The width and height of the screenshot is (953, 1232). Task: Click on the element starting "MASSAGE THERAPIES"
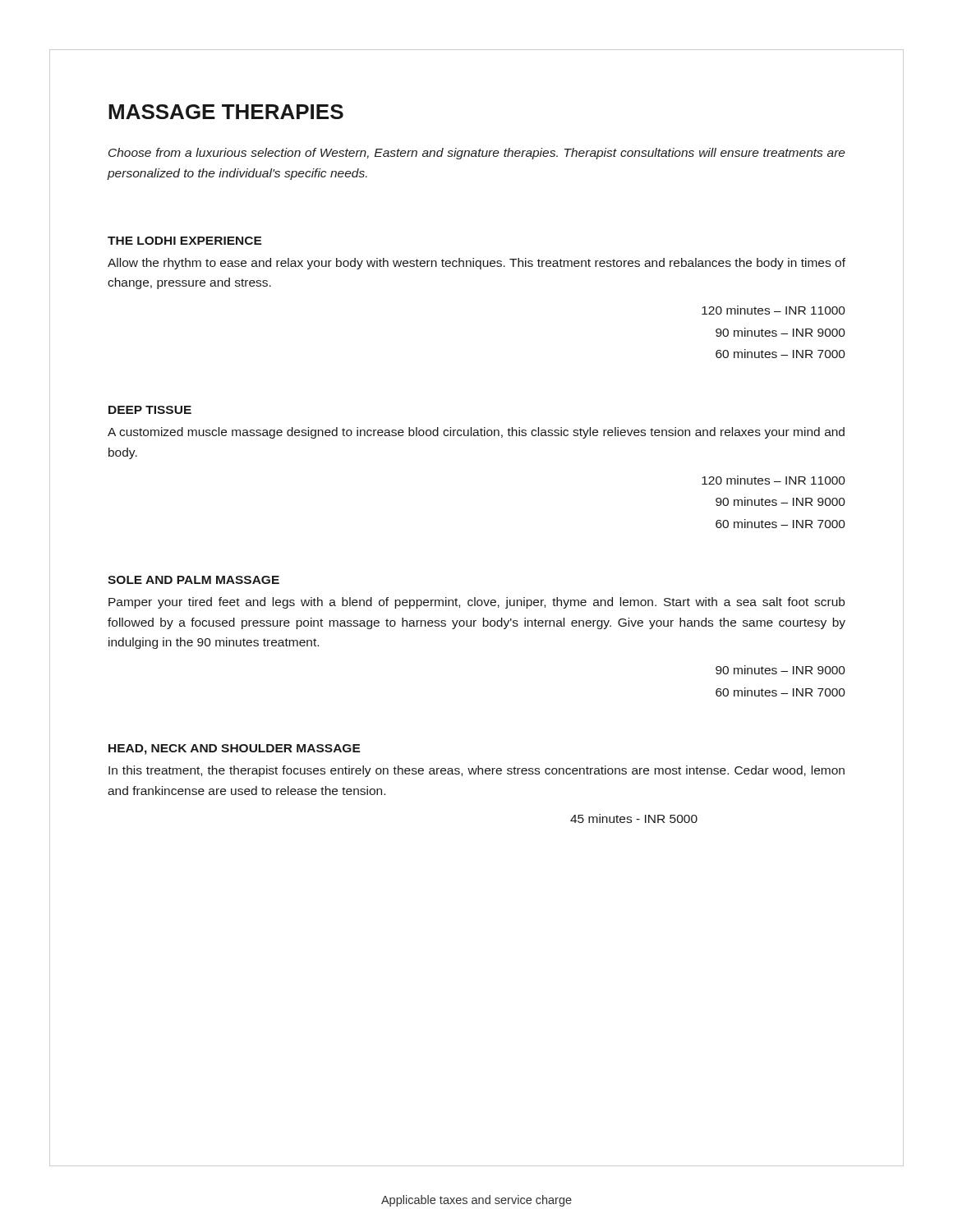point(226,112)
